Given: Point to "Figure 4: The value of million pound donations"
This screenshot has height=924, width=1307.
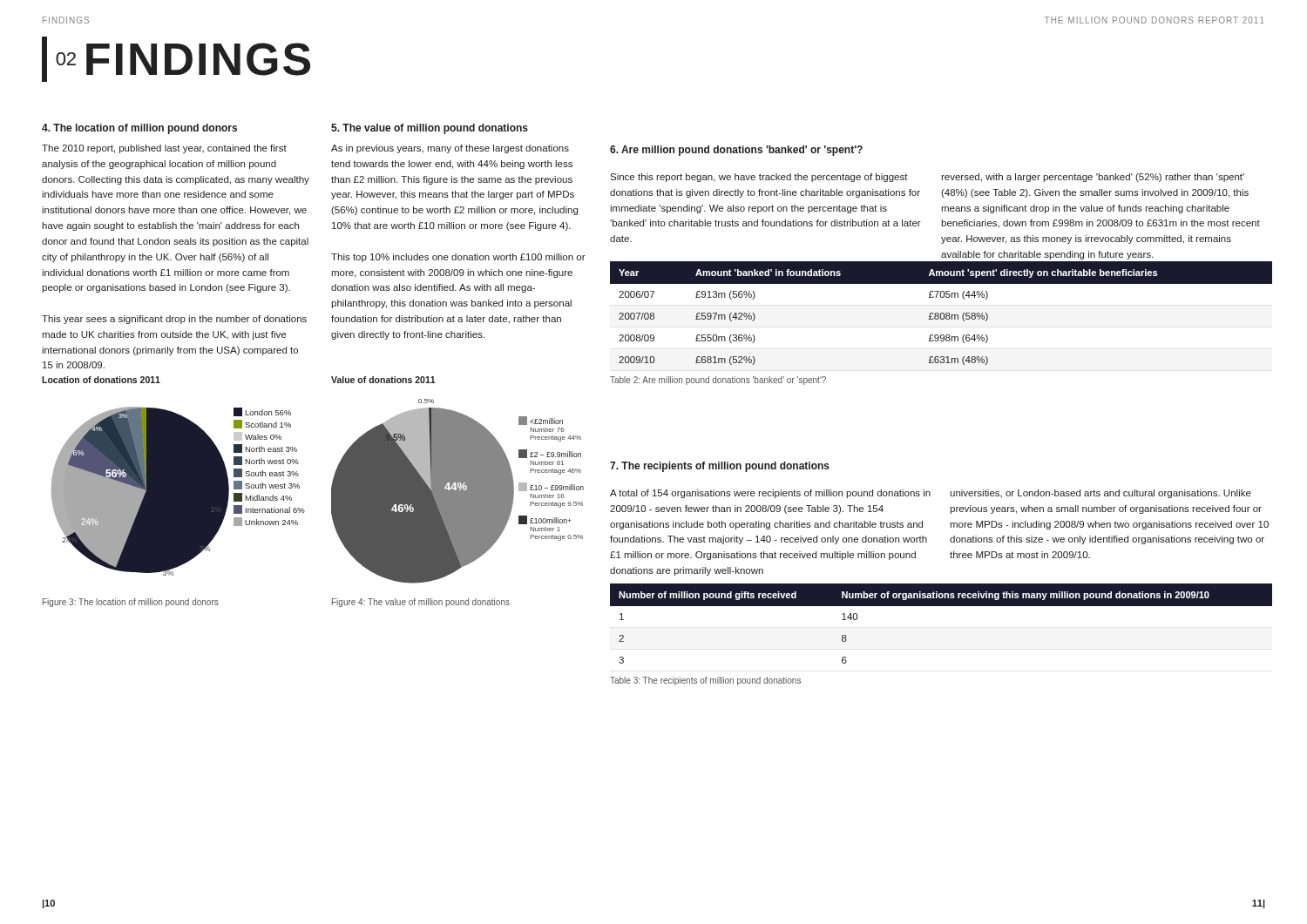Looking at the screenshot, I should [x=420, y=602].
